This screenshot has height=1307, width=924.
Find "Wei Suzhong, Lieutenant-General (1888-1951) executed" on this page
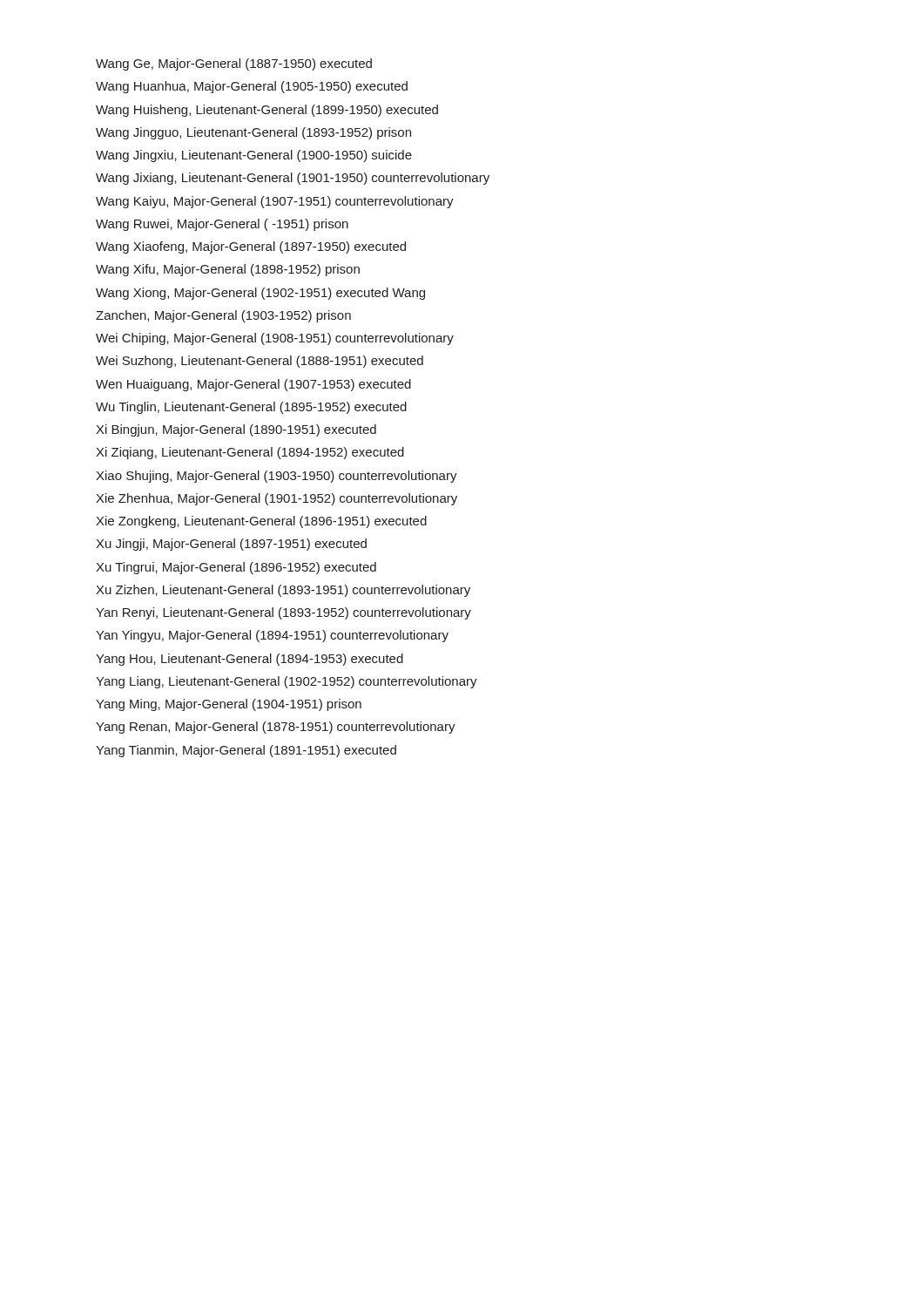[260, 361]
